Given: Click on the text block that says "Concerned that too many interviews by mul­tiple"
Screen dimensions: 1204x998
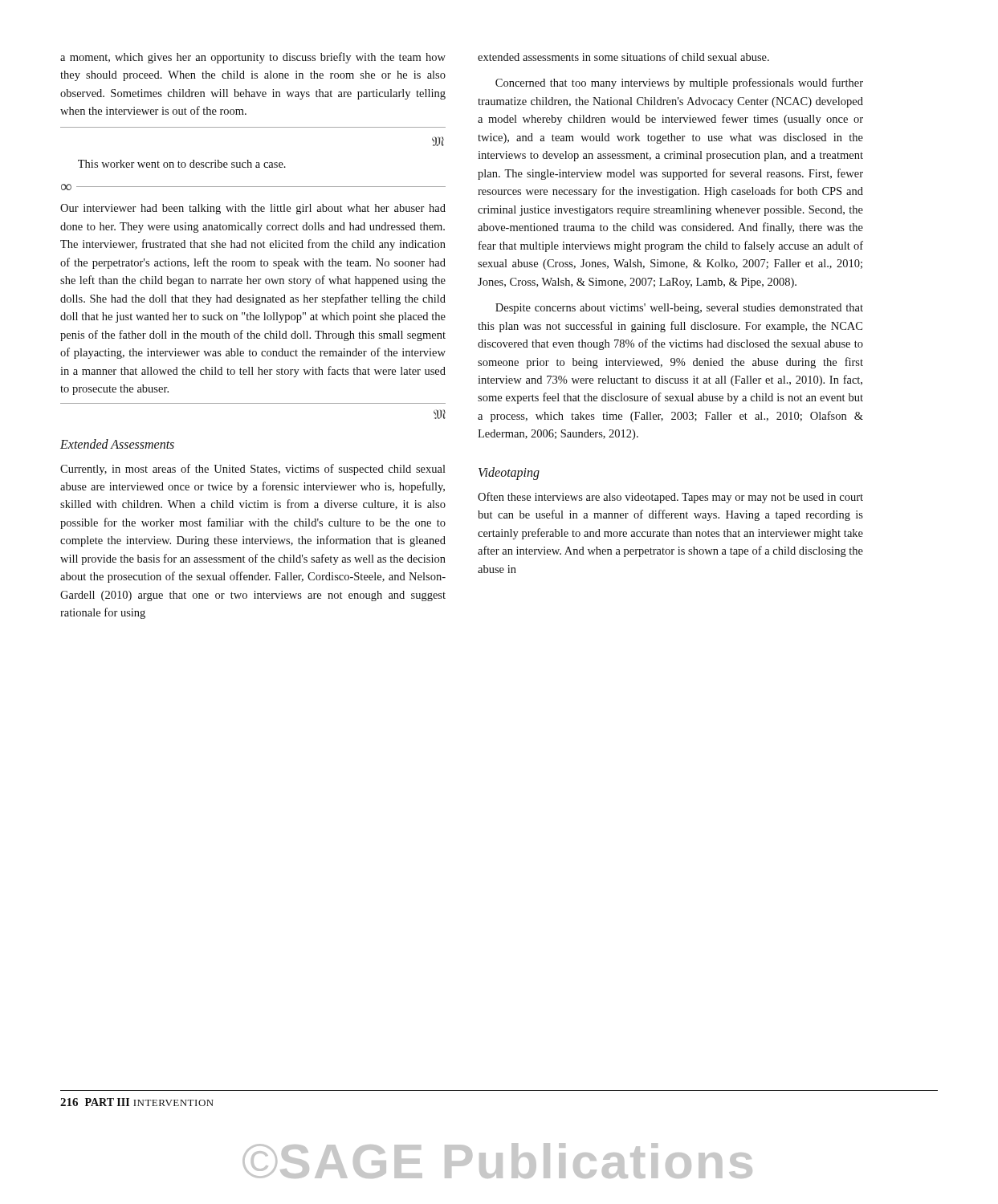Looking at the screenshot, I should point(670,182).
